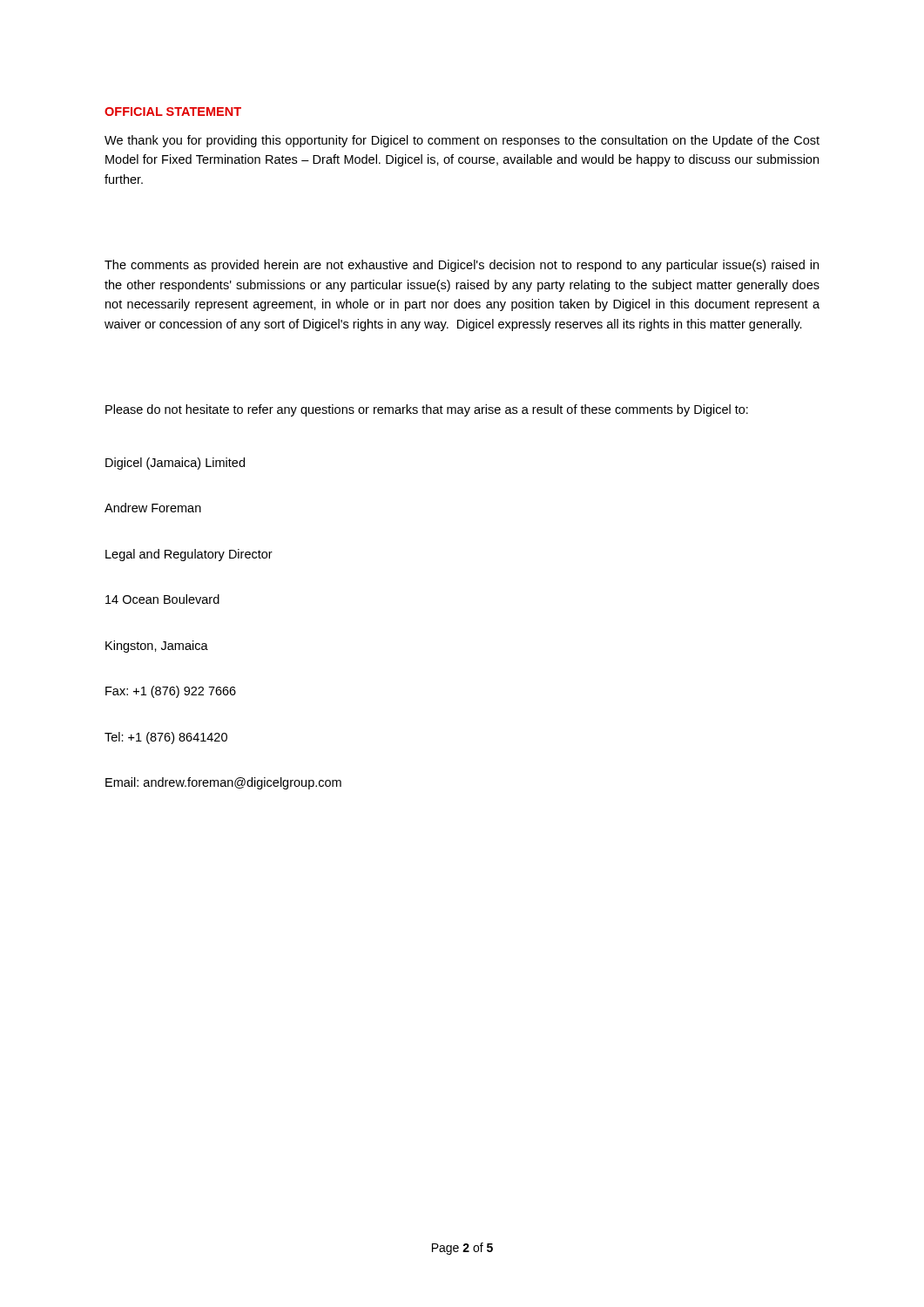Screen dimensions: 1307x924
Task: Find "Legal and Regulatory Director" on this page
Action: [x=188, y=554]
